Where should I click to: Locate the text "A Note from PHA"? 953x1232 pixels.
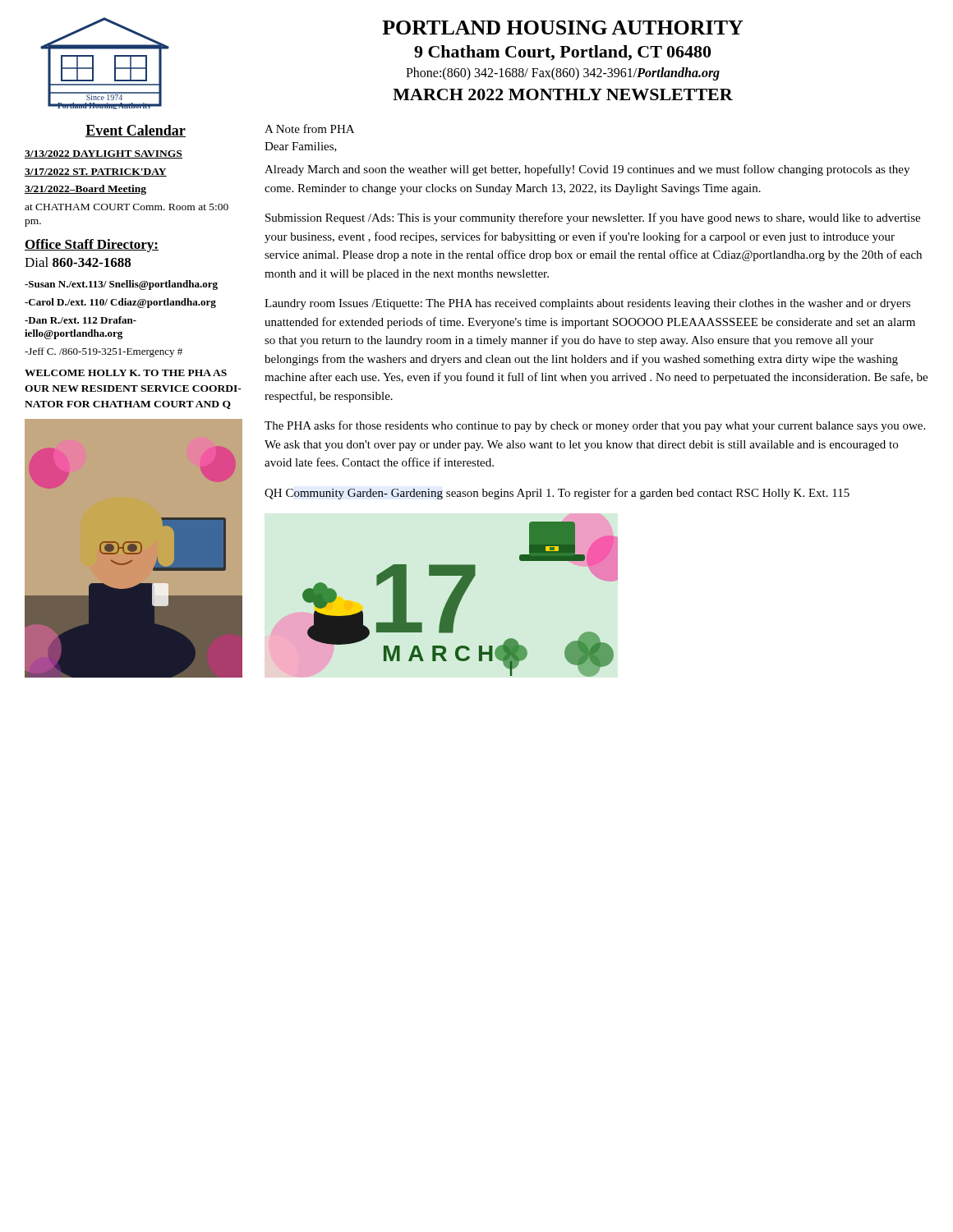tap(310, 129)
